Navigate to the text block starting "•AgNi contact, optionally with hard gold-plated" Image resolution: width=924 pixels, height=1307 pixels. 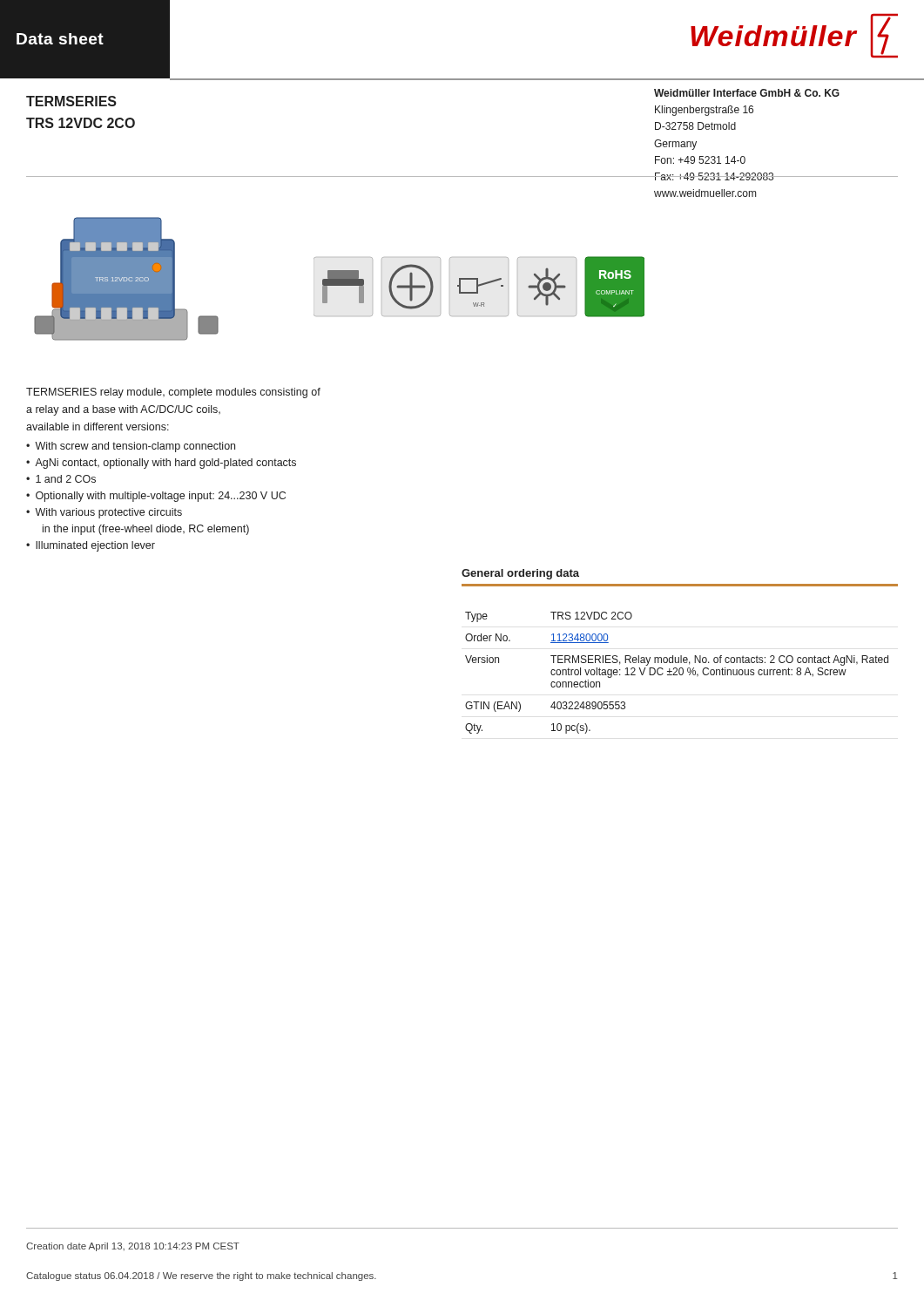[161, 463]
